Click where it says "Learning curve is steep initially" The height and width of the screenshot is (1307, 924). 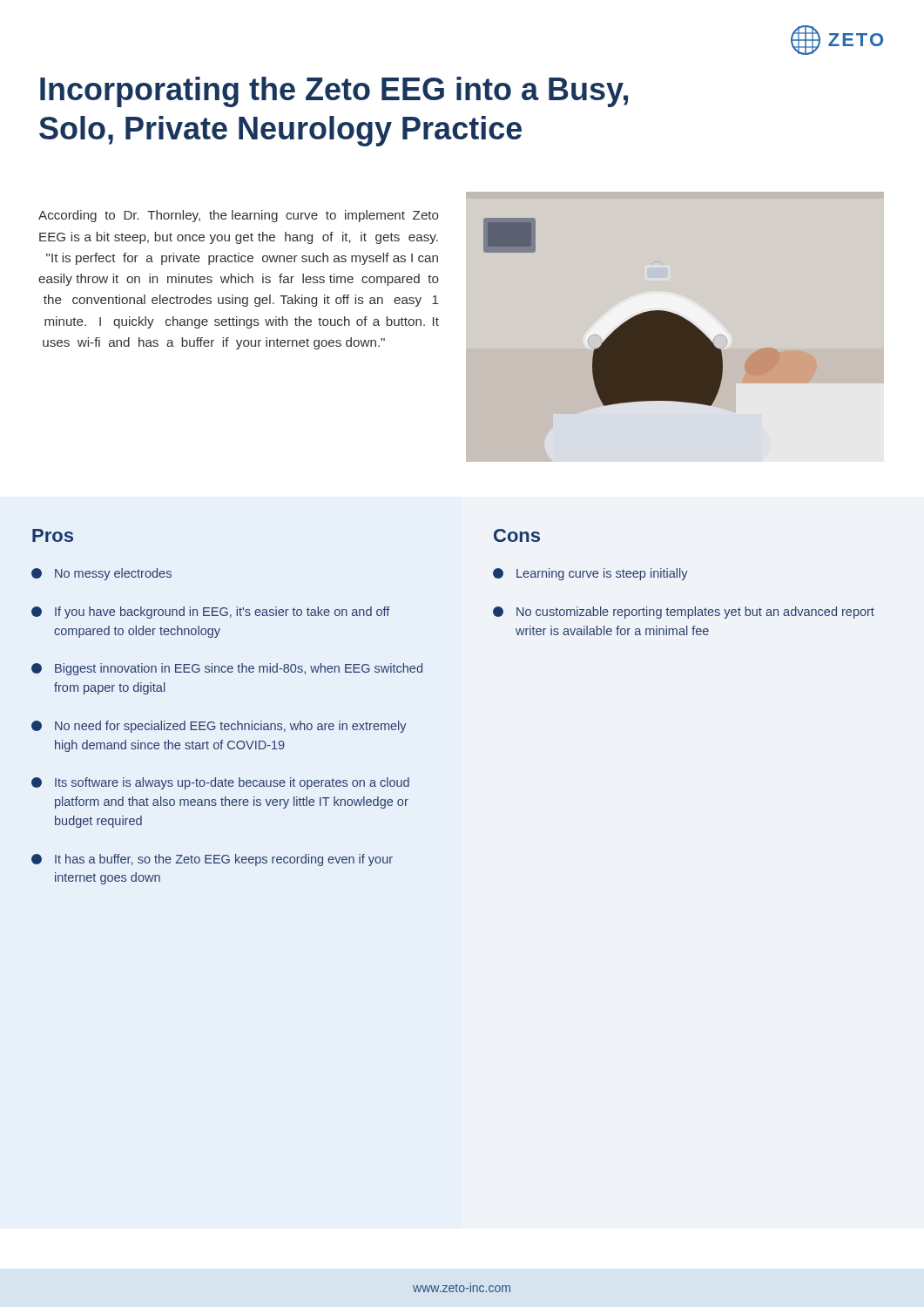[590, 574]
